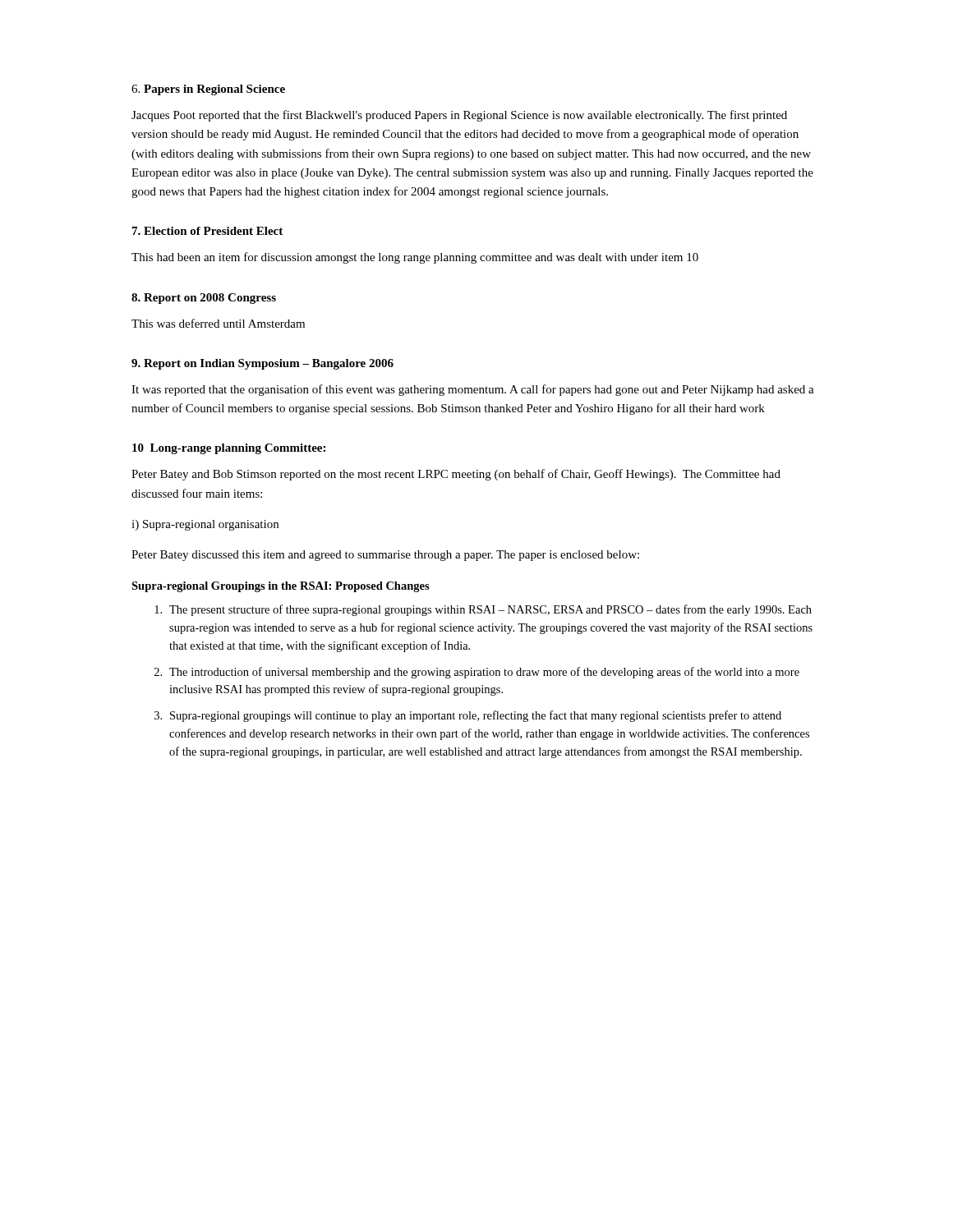
Task: Click on the region starting "Peter Batey discussed"
Action: pos(386,554)
